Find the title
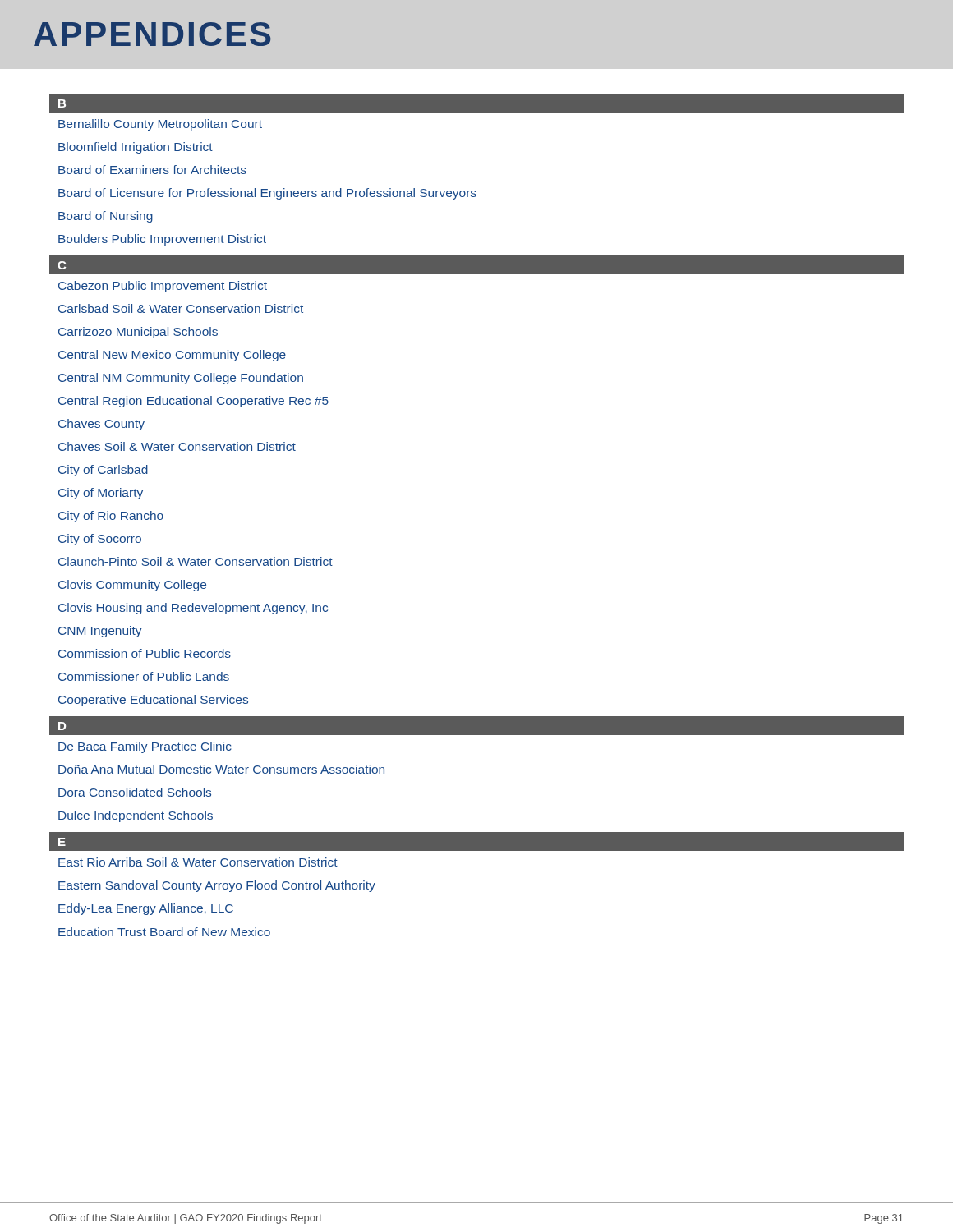Viewport: 953px width, 1232px height. coord(476,34)
